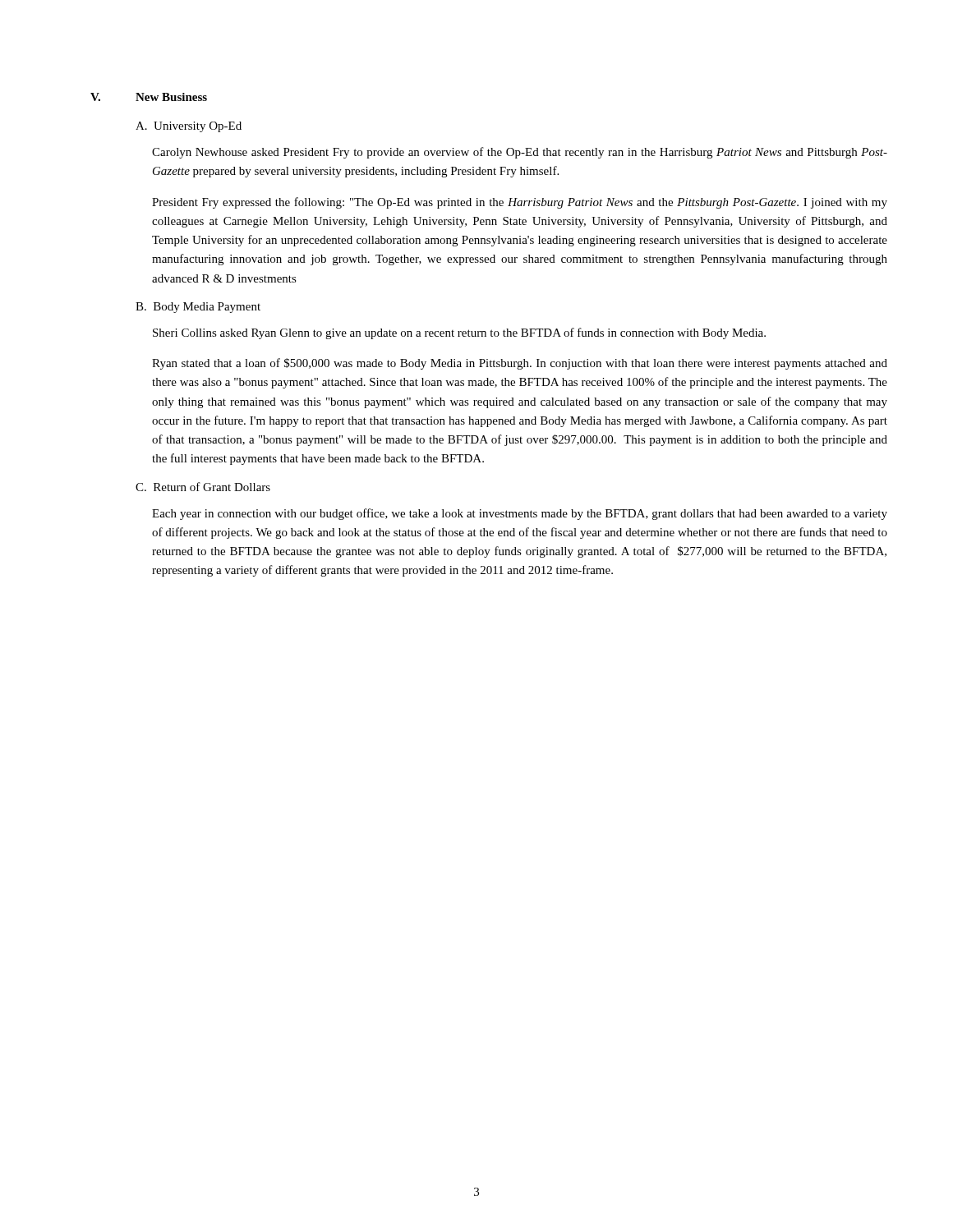
Task: Click on the text block with the text "Each year in"
Action: pos(520,542)
